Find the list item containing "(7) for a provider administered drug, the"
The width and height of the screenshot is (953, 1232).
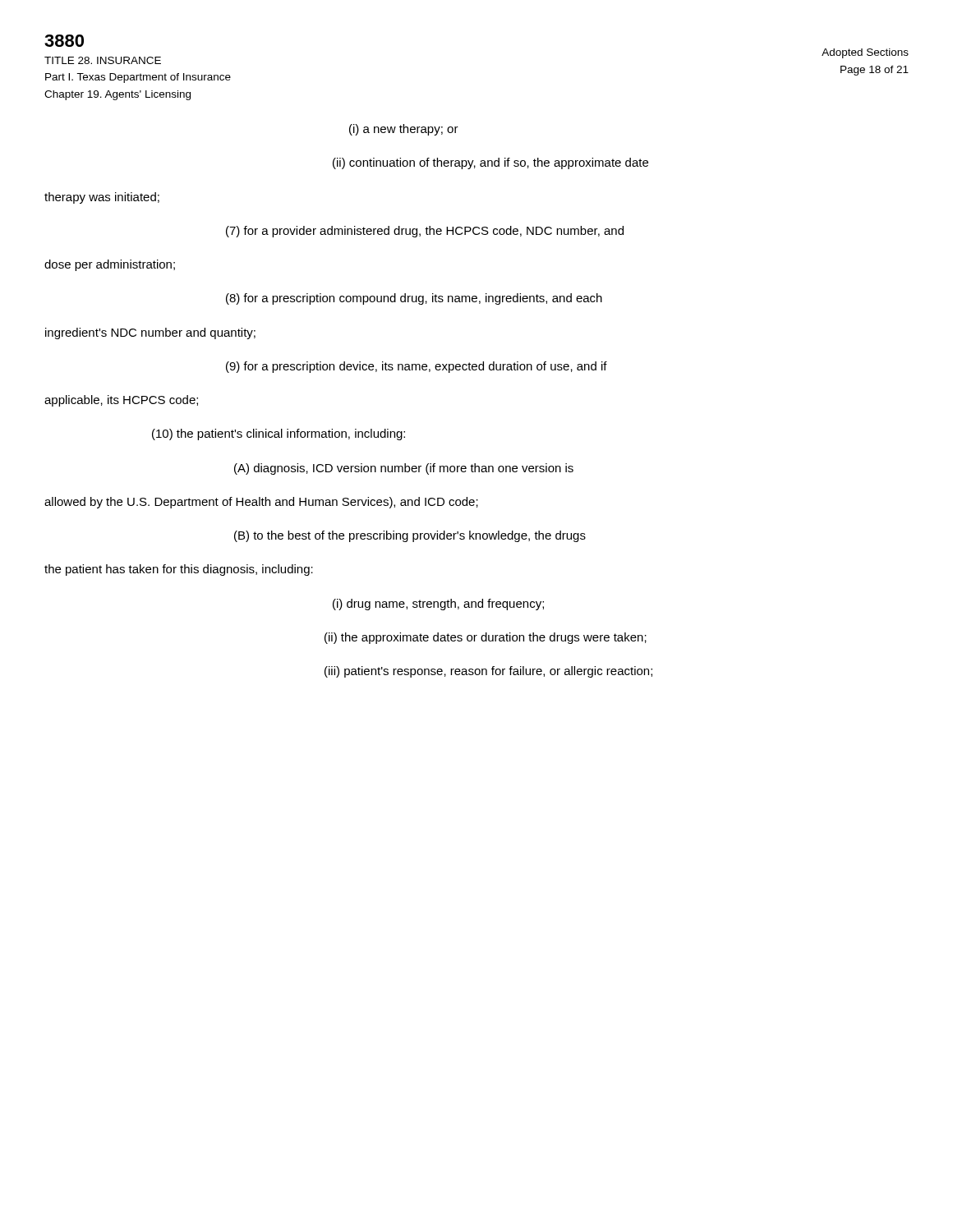[425, 230]
